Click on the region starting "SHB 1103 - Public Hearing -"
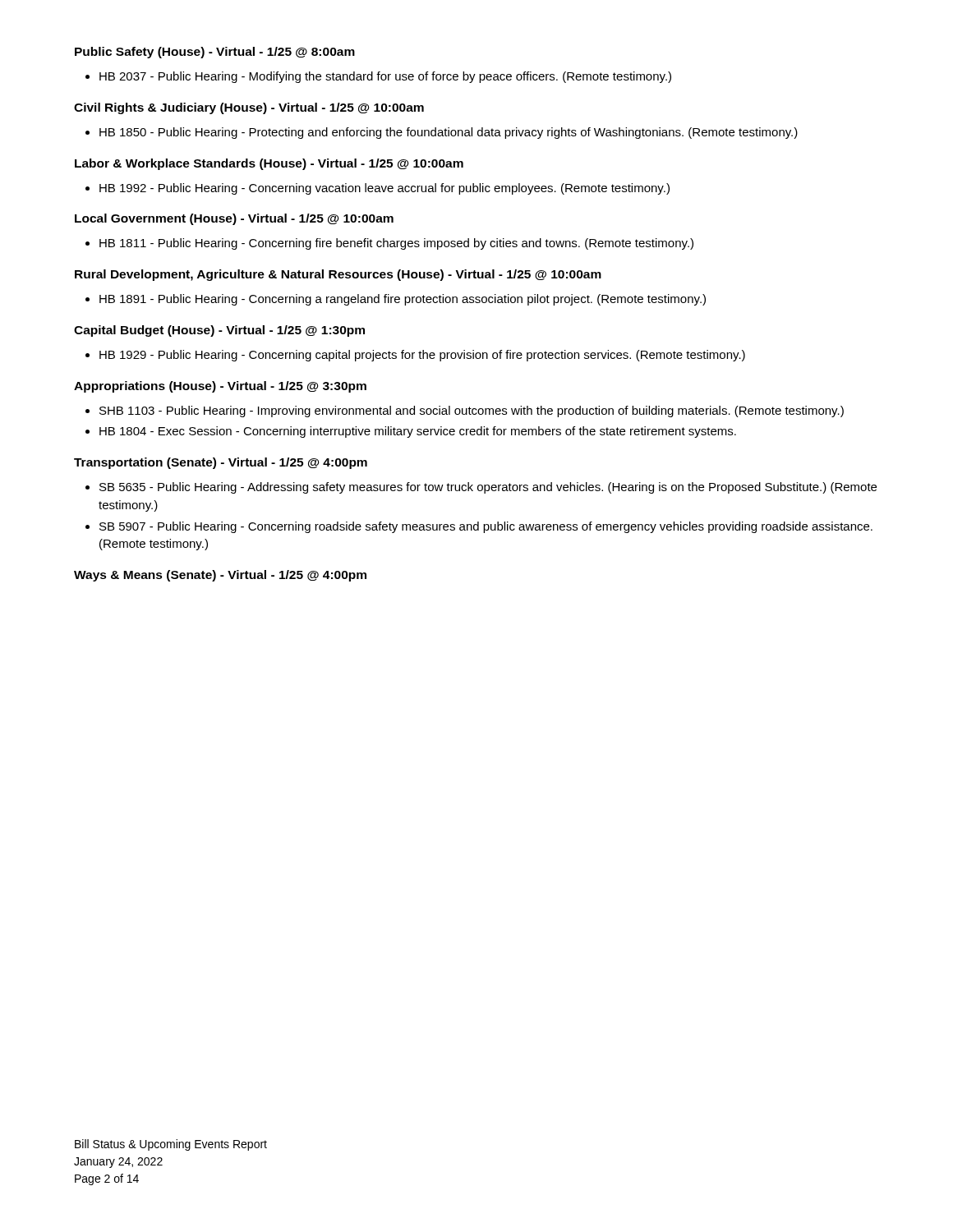The height and width of the screenshot is (1232, 953). click(x=471, y=410)
